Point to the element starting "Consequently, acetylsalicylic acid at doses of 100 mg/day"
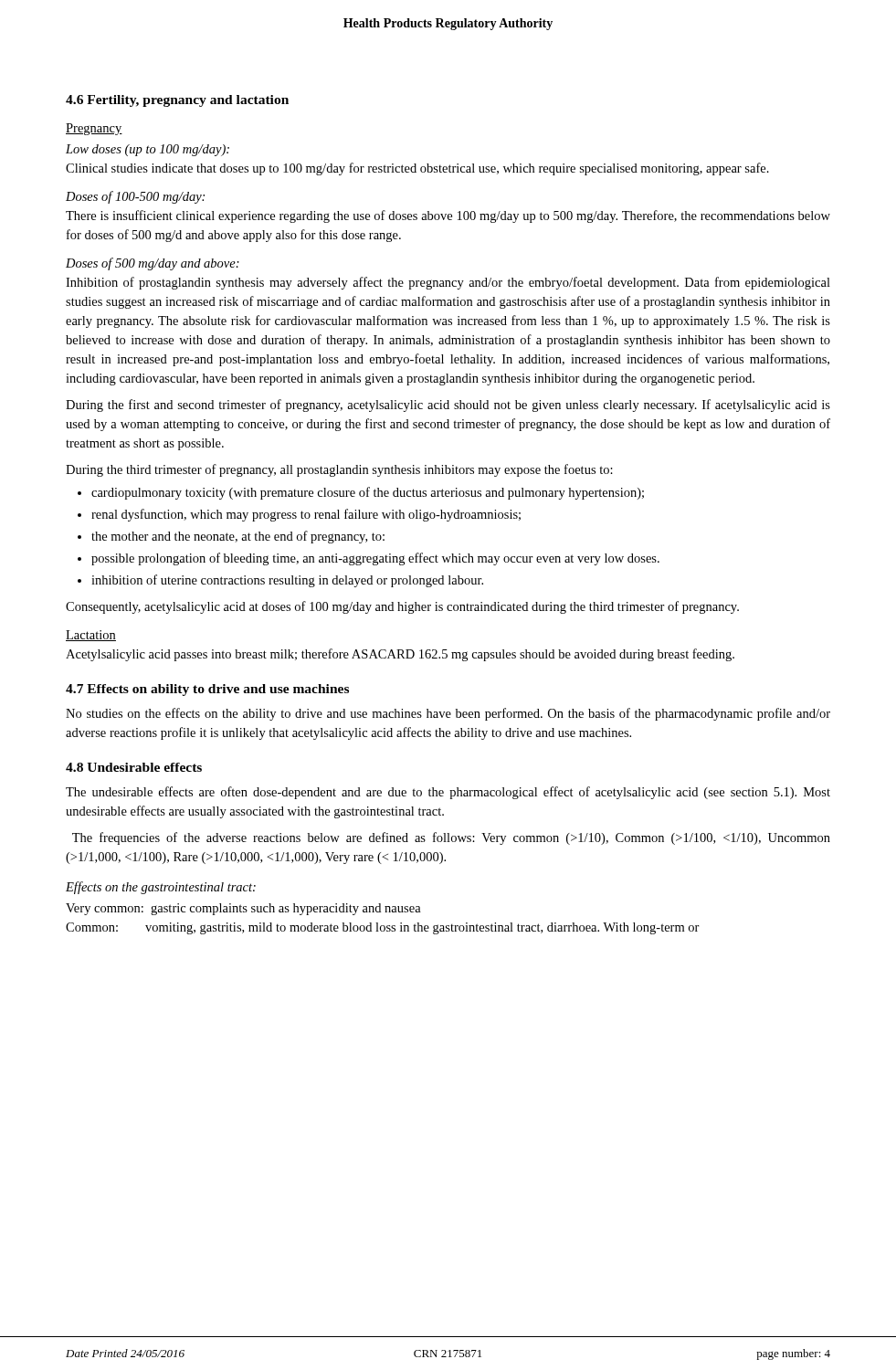 point(403,607)
